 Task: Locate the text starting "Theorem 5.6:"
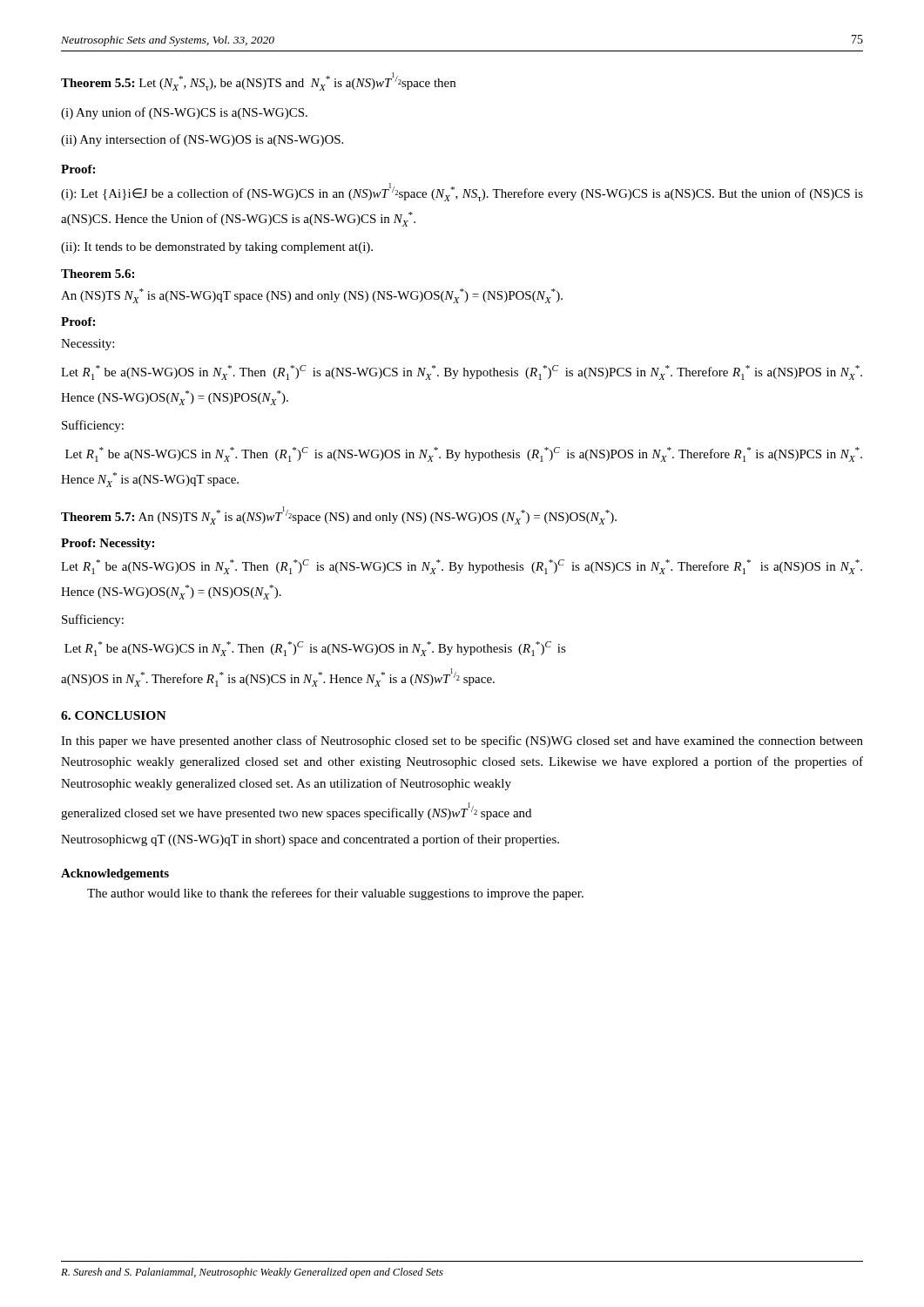[98, 273]
